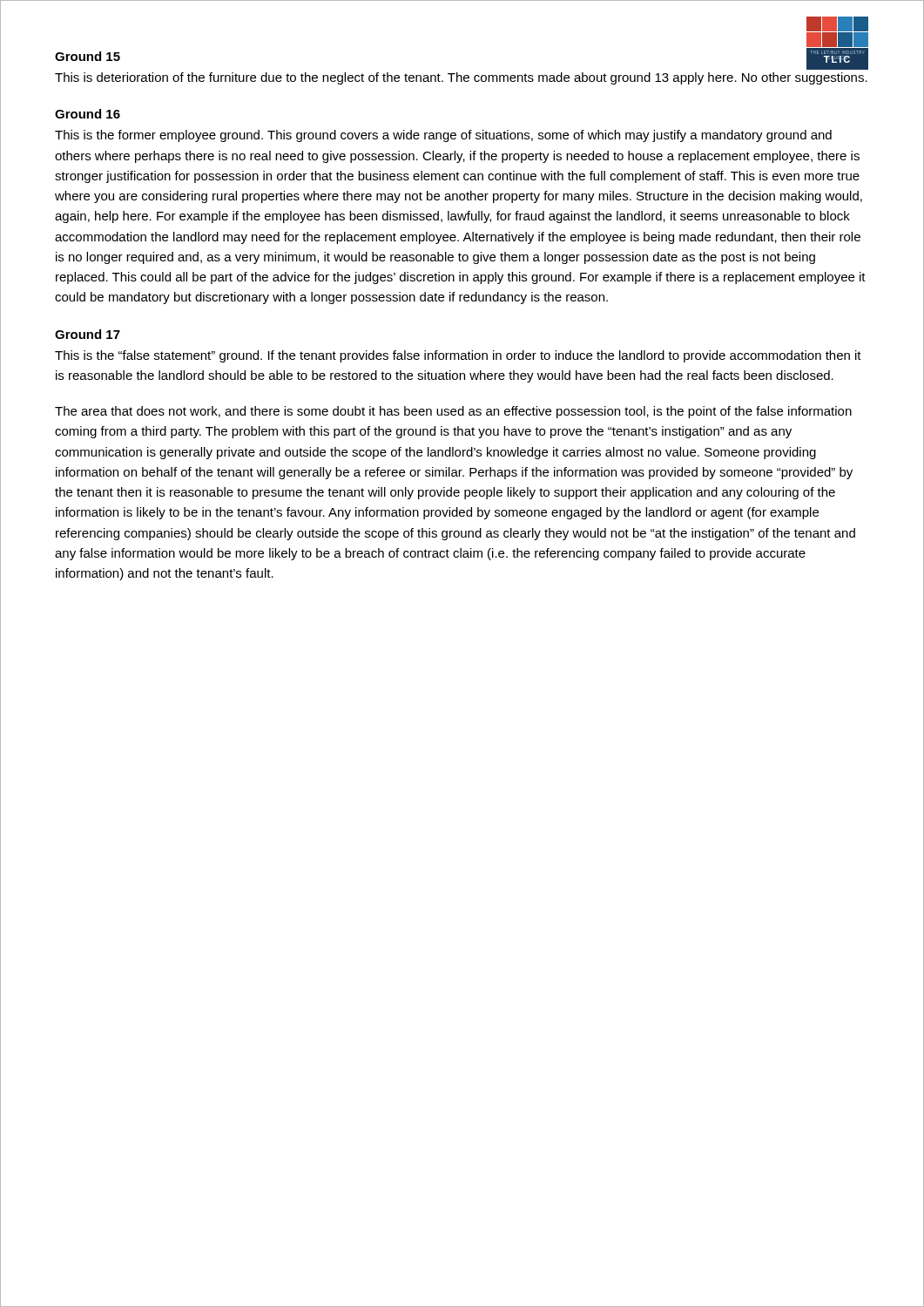Point to "Ground 16"

point(88,114)
